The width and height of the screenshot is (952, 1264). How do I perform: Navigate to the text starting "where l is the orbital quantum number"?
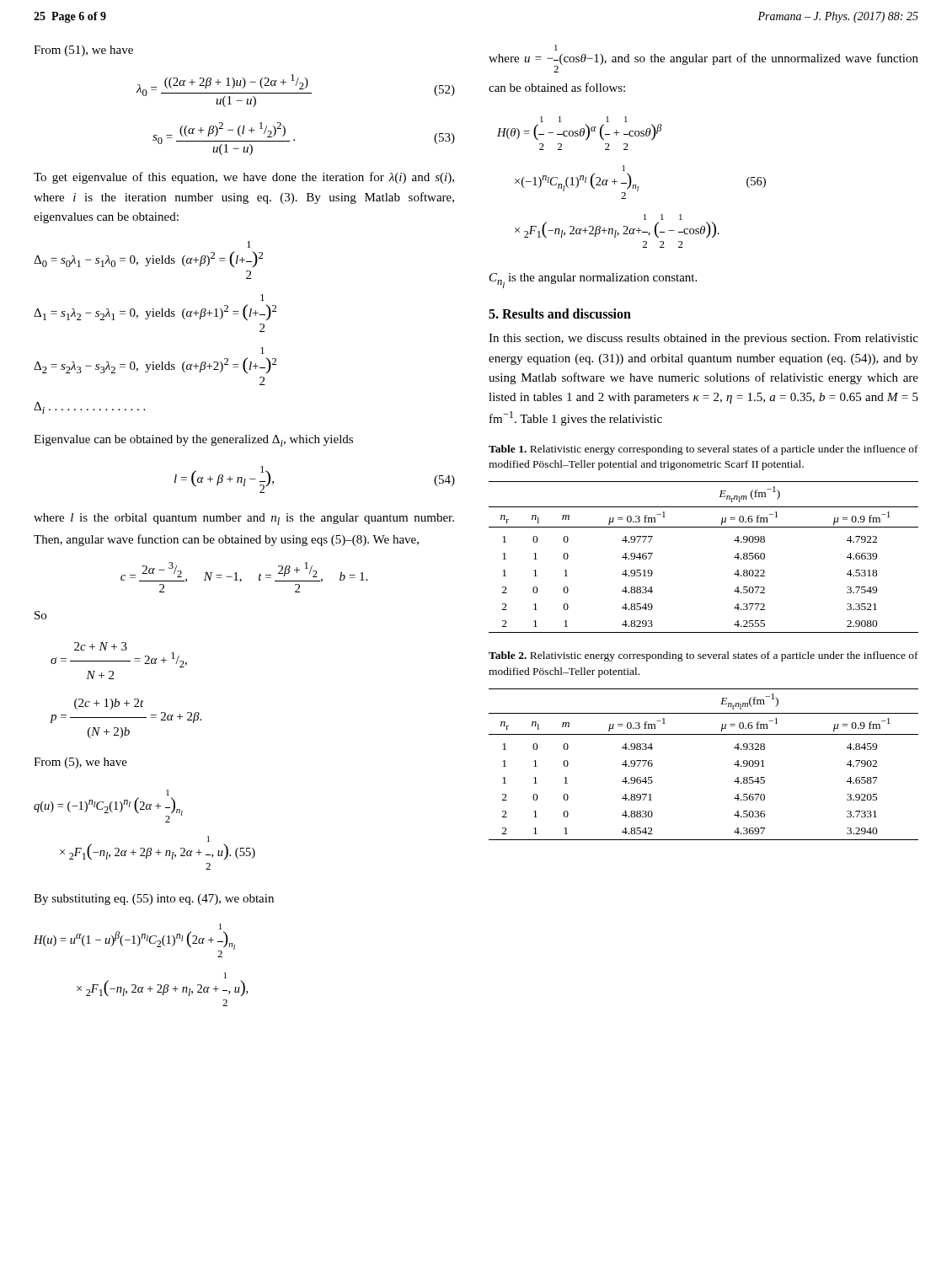click(244, 528)
